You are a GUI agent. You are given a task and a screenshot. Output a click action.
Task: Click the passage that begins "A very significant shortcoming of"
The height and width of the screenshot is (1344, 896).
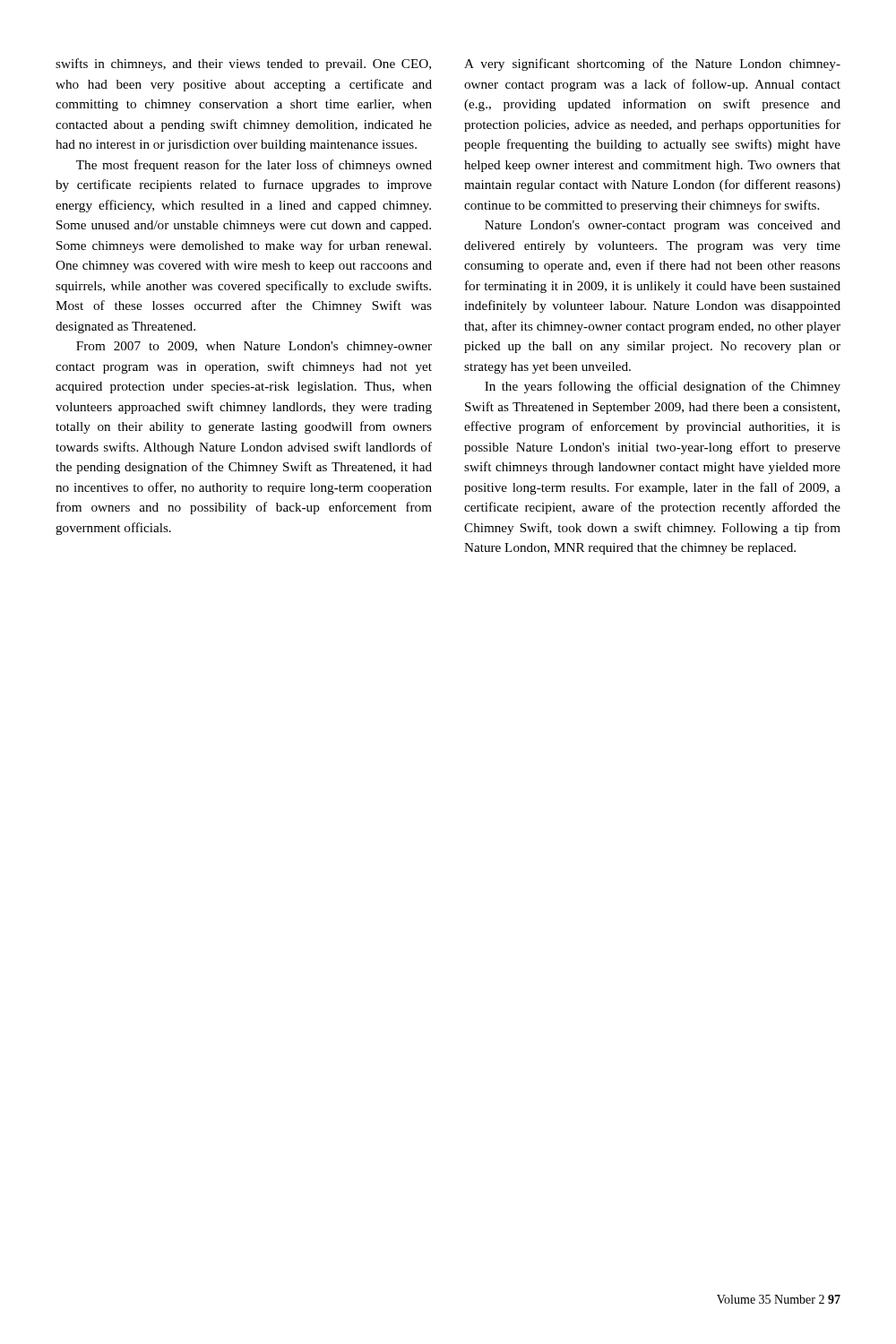pos(652,306)
